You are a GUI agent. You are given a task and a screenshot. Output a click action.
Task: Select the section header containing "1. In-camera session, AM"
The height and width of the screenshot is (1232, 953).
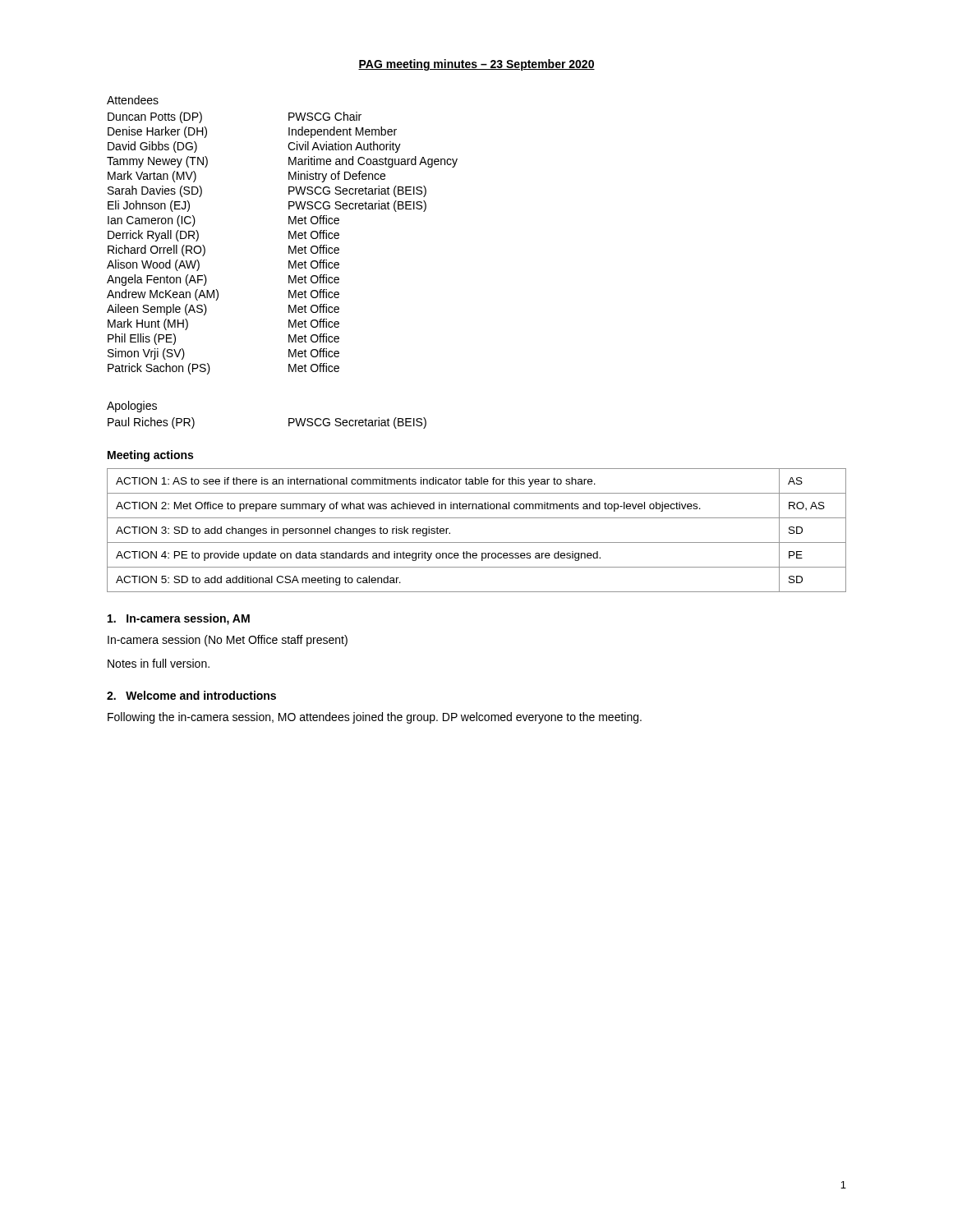pyautogui.click(x=179, y=618)
